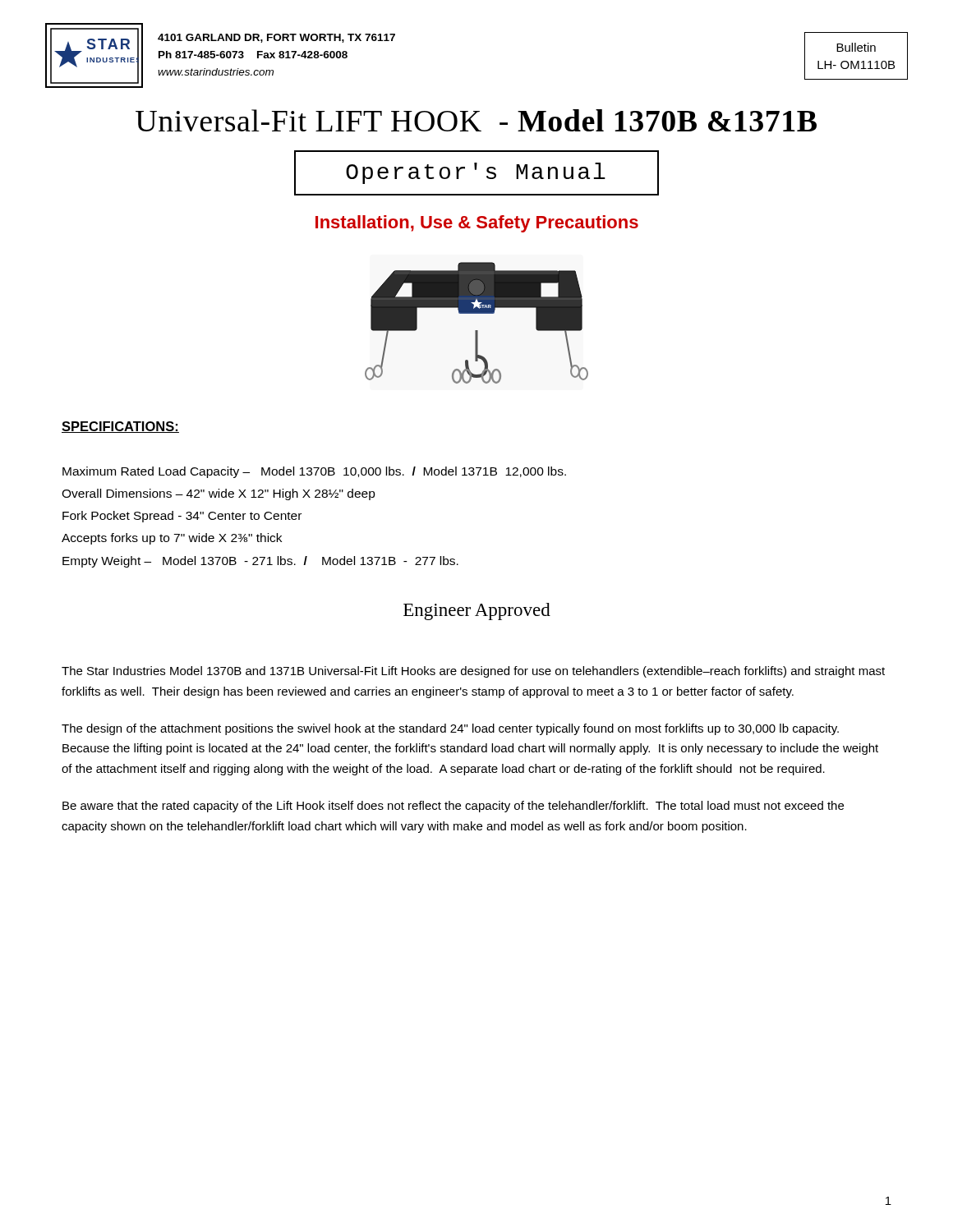
Task: Select the section header with the text "Installation, Use & Safety"
Action: tap(476, 222)
